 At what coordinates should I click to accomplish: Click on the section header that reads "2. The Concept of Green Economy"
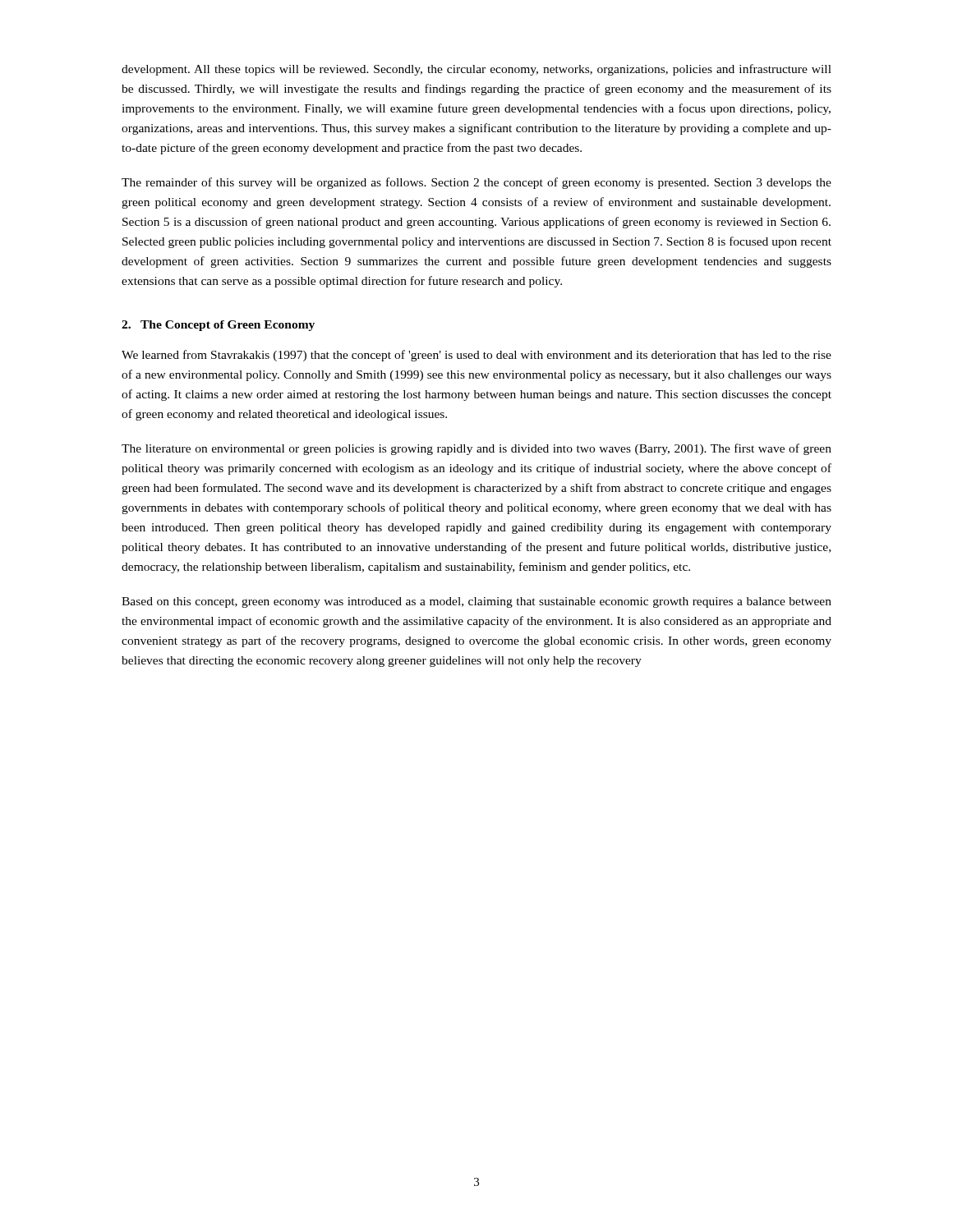pyautogui.click(x=218, y=324)
